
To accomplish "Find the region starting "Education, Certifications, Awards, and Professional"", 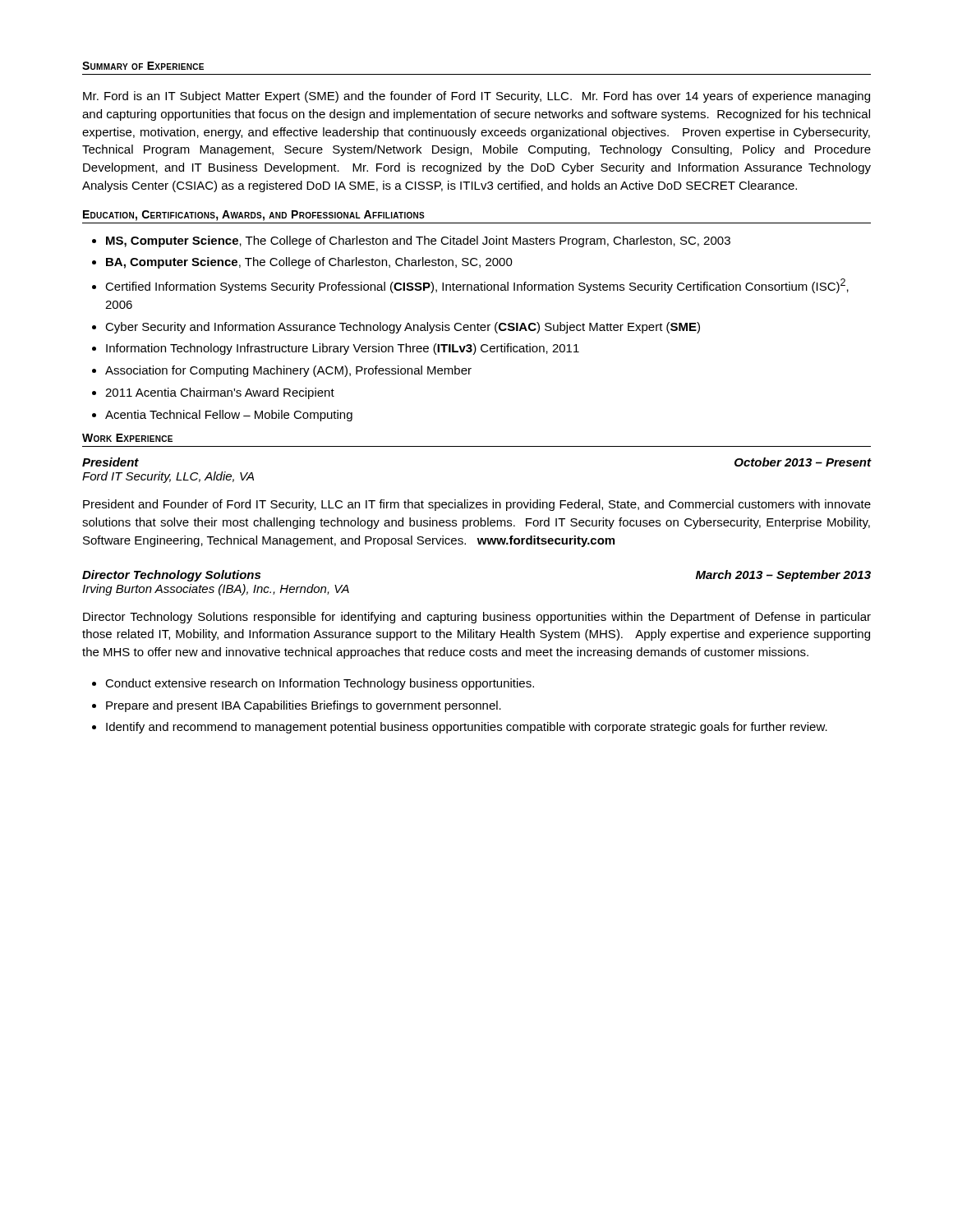I will [476, 215].
